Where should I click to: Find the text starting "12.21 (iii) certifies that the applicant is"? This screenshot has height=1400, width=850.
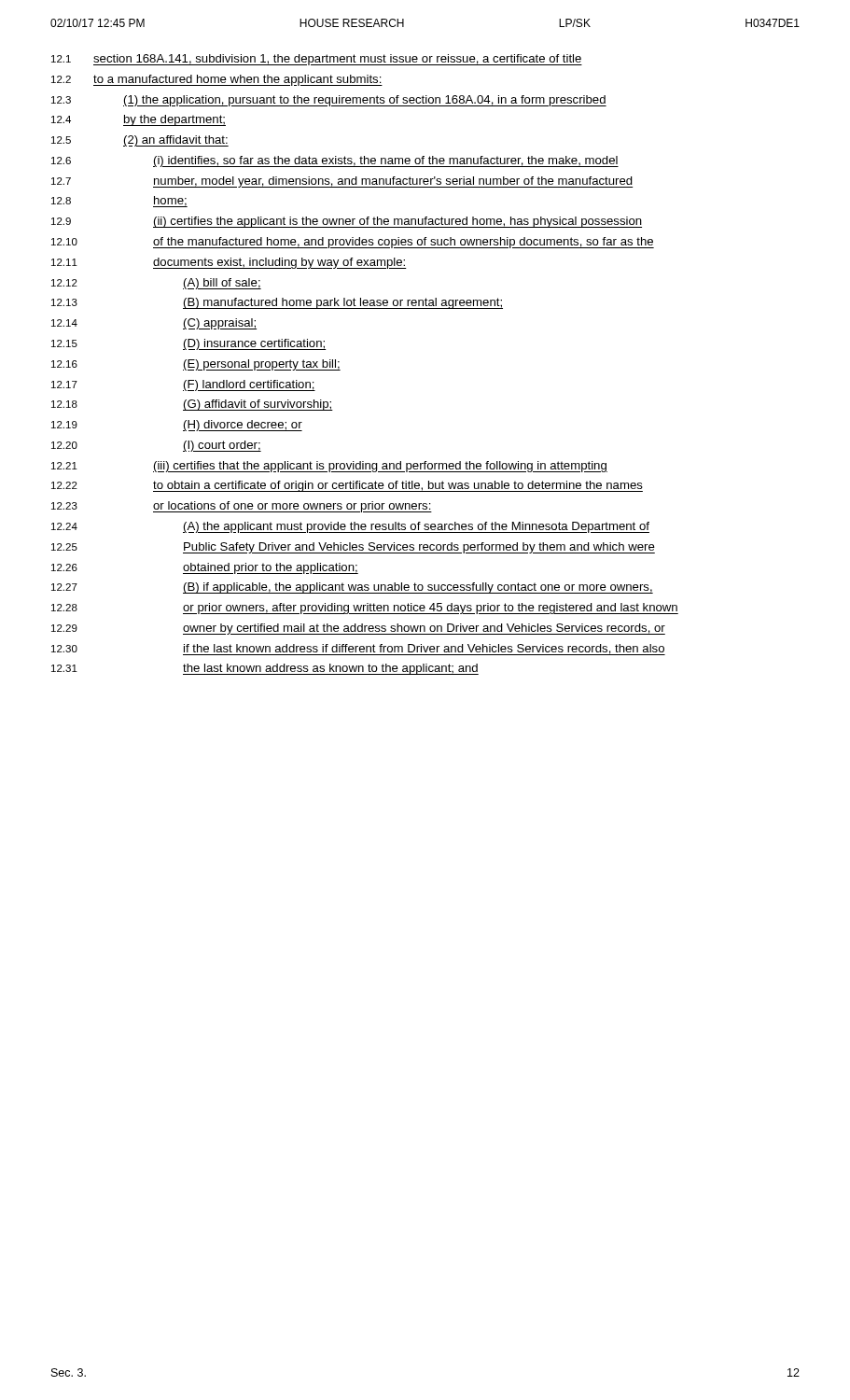[425, 465]
